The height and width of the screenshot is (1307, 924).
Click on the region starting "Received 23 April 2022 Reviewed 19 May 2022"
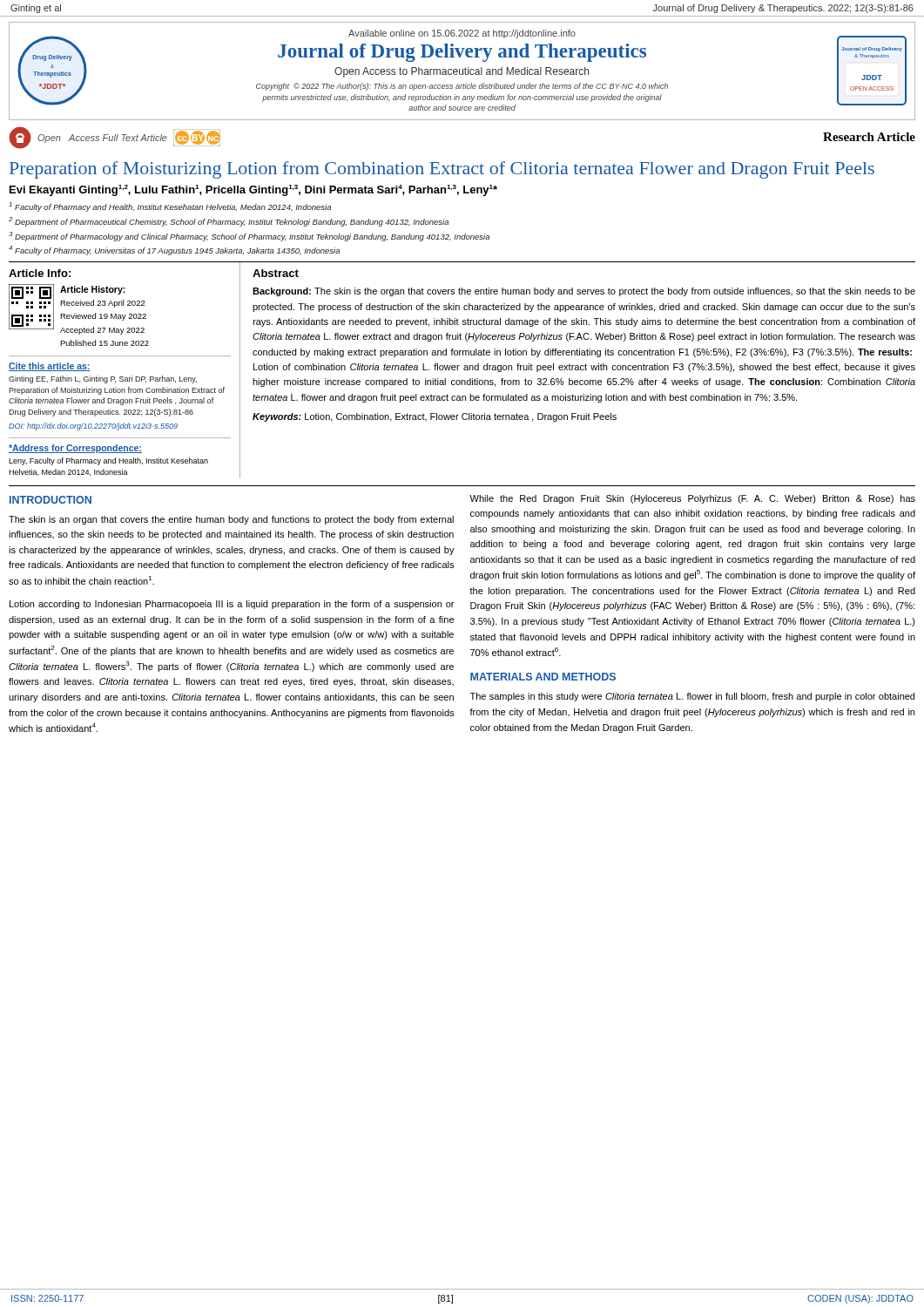click(x=104, y=323)
